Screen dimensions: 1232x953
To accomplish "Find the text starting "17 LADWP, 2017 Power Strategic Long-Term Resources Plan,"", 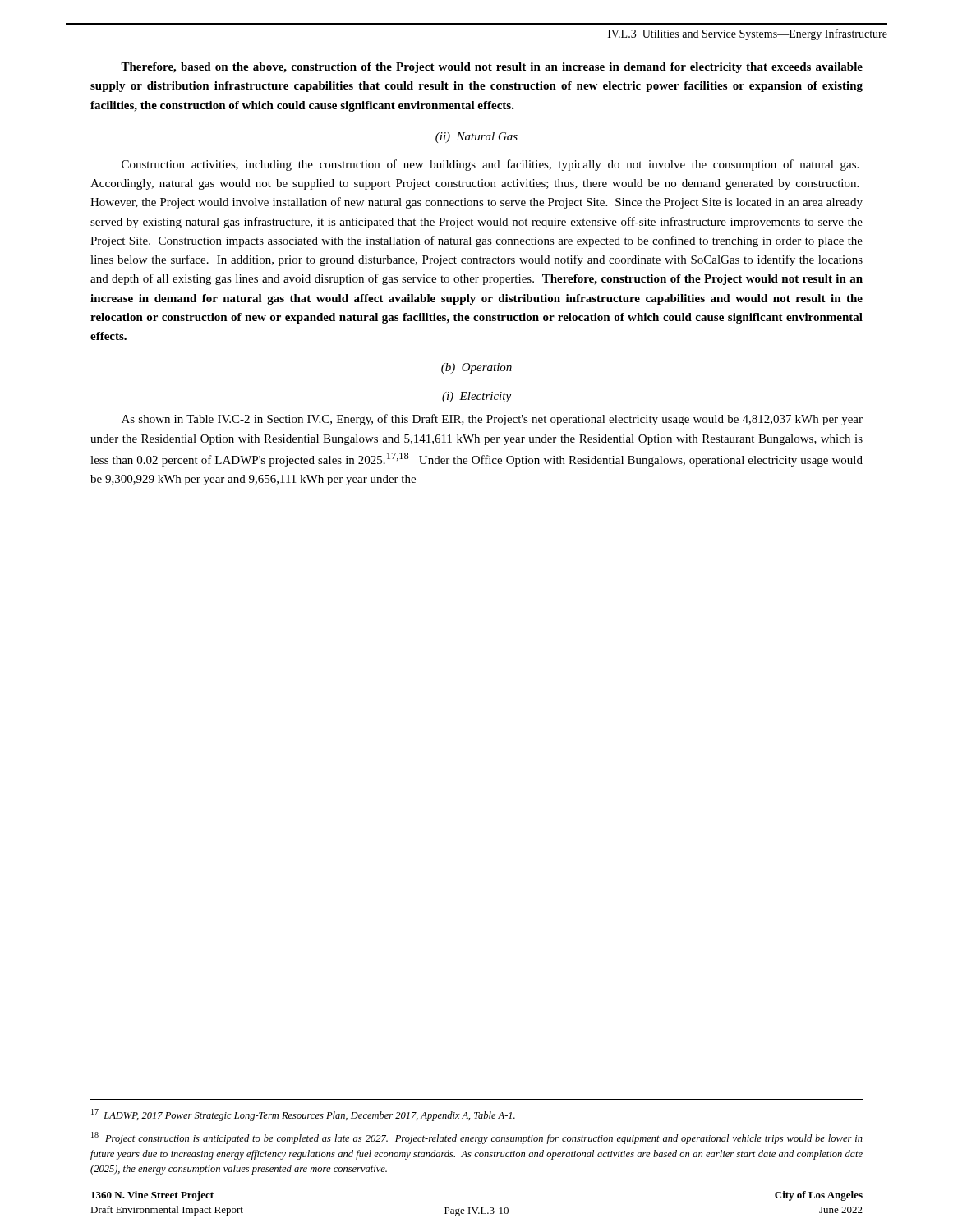I will [x=303, y=1114].
